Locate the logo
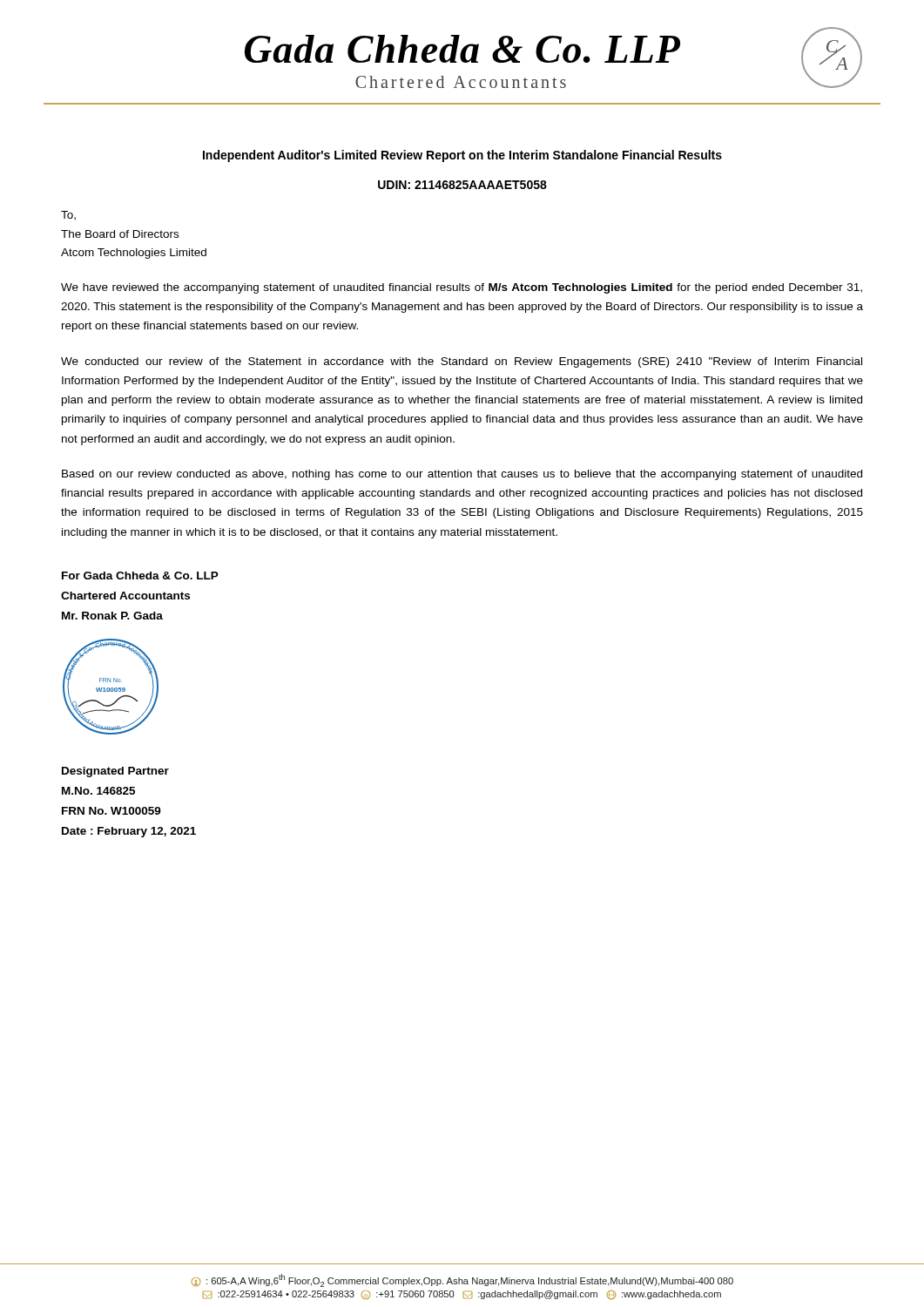 click(x=832, y=58)
